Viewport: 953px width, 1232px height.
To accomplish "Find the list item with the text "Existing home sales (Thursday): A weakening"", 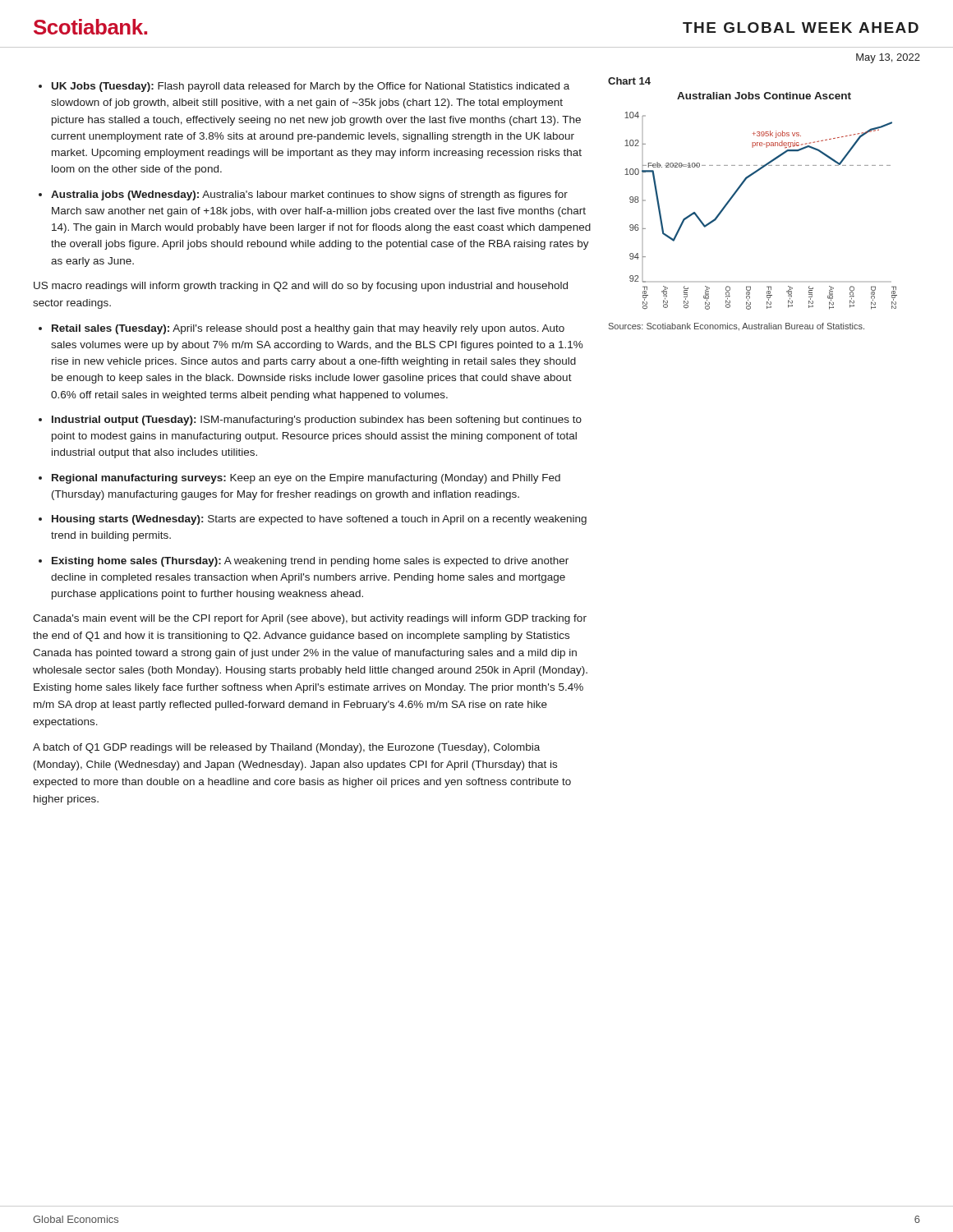I will click(x=310, y=577).
